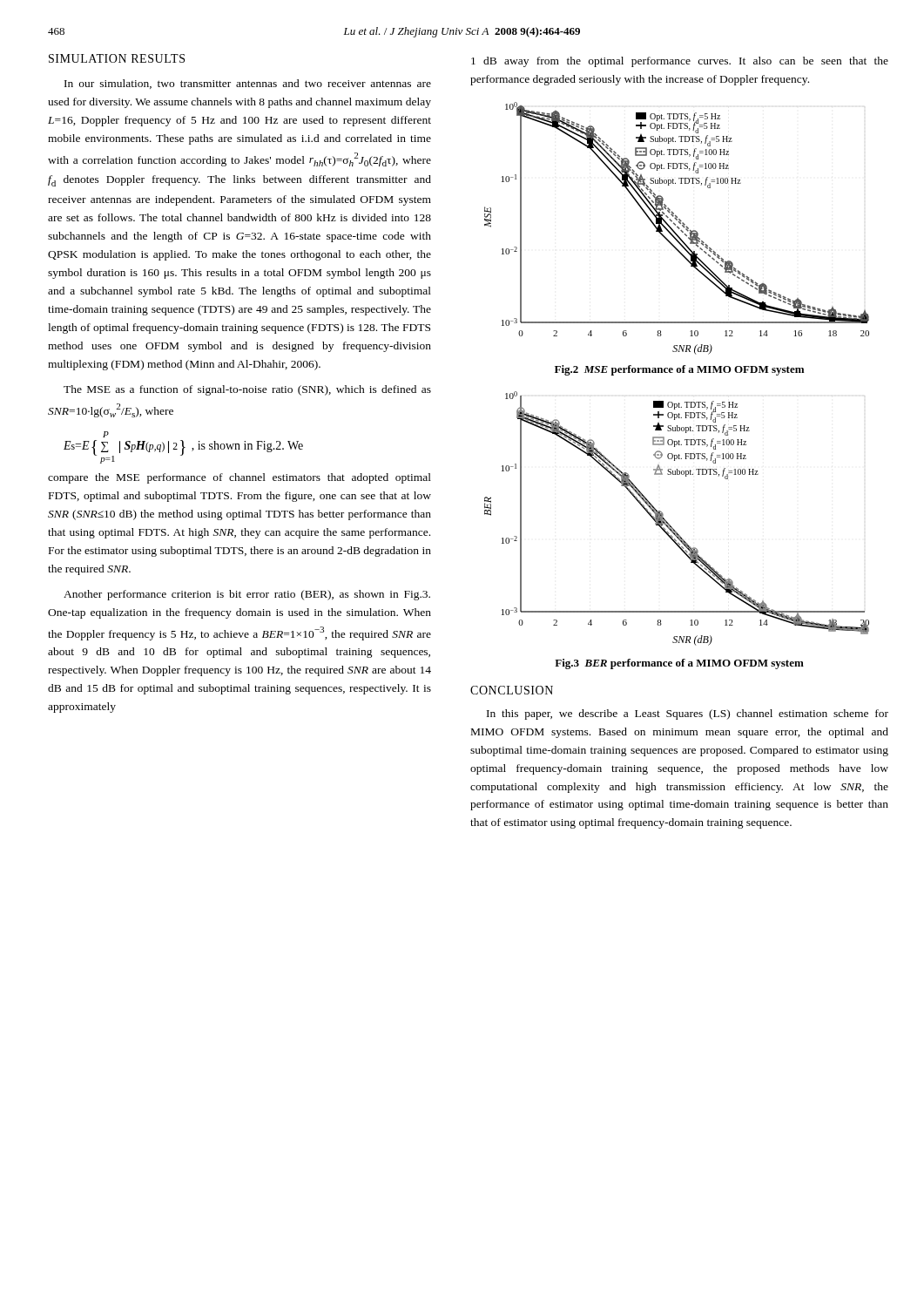This screenshot has height=1307, width=924.
Task: Point to the text block starting "compare the MSE performance"
Action: click(x=239, y=592)
